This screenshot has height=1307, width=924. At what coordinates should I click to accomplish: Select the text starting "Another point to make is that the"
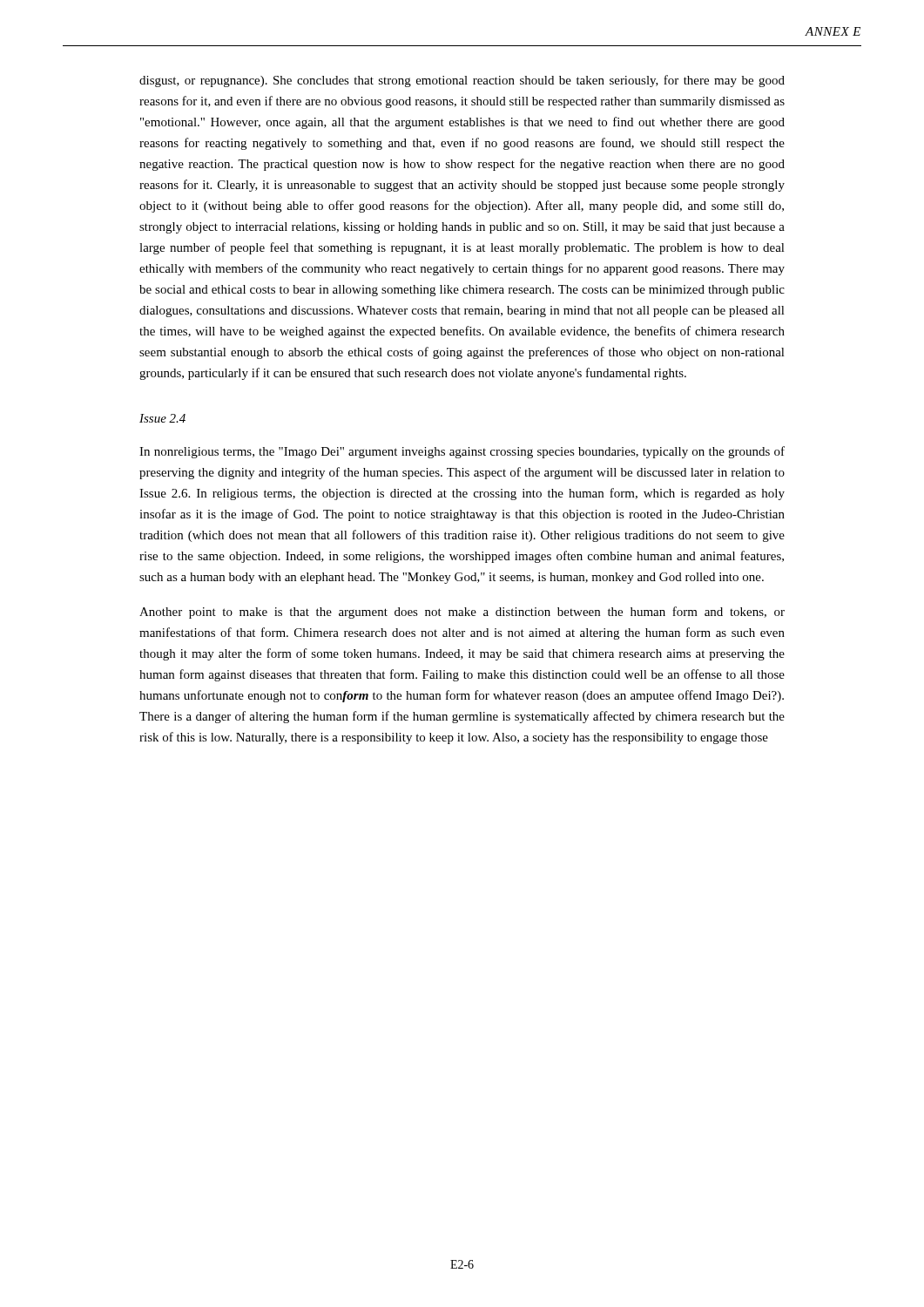(462, 674)
